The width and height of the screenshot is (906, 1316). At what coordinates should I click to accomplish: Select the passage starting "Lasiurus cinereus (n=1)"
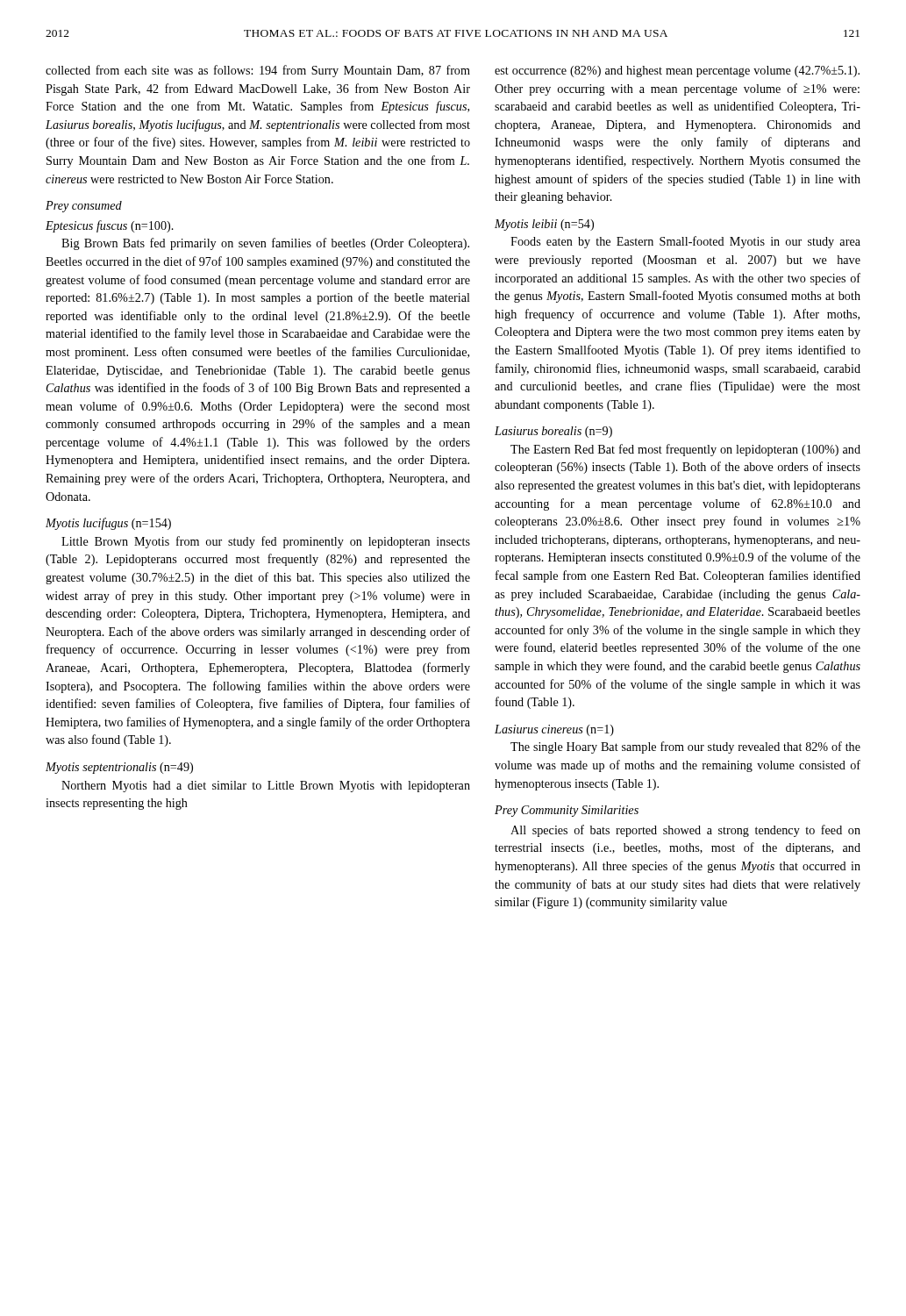(678, 756)
